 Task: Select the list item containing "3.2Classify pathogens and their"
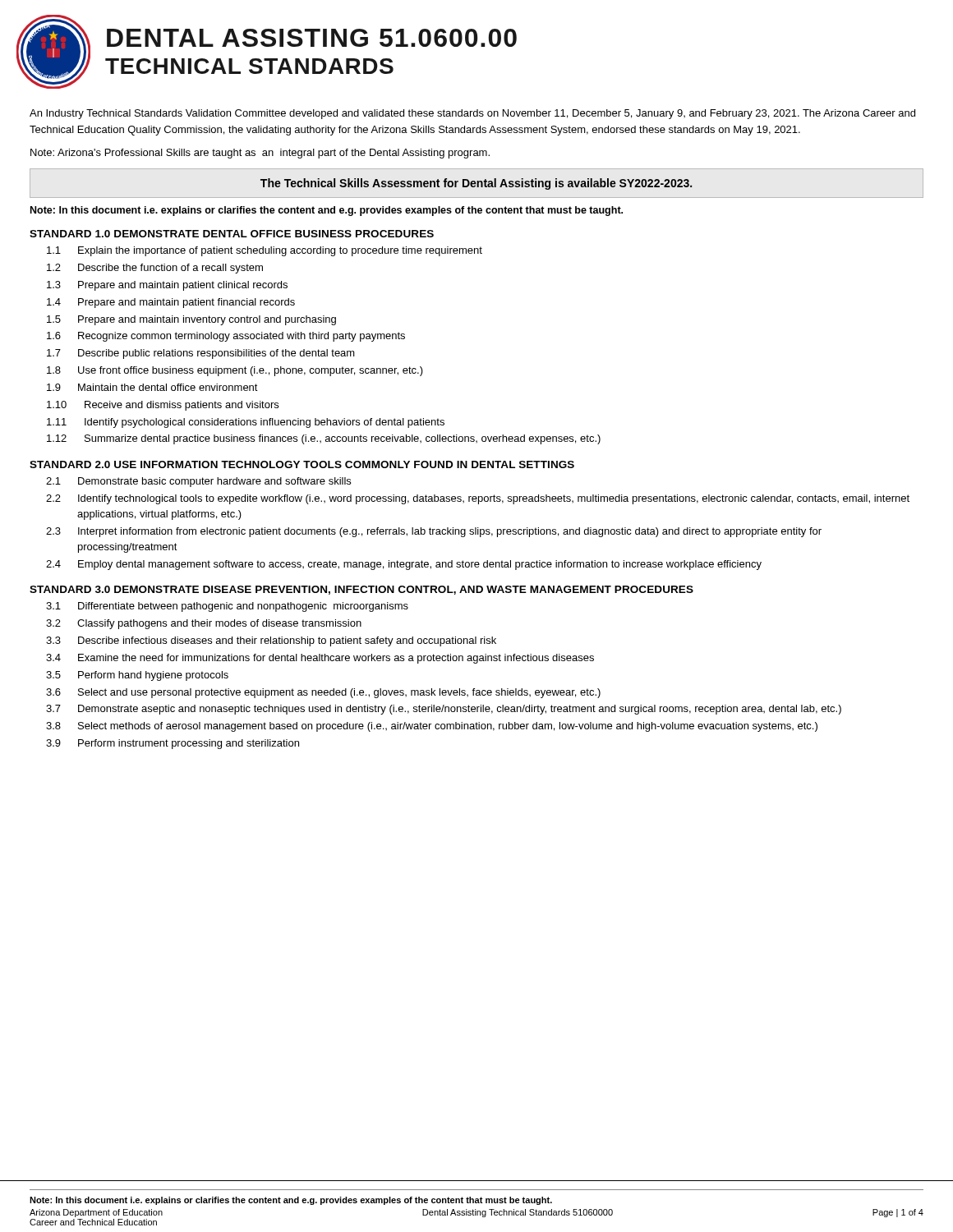point(204,624)
